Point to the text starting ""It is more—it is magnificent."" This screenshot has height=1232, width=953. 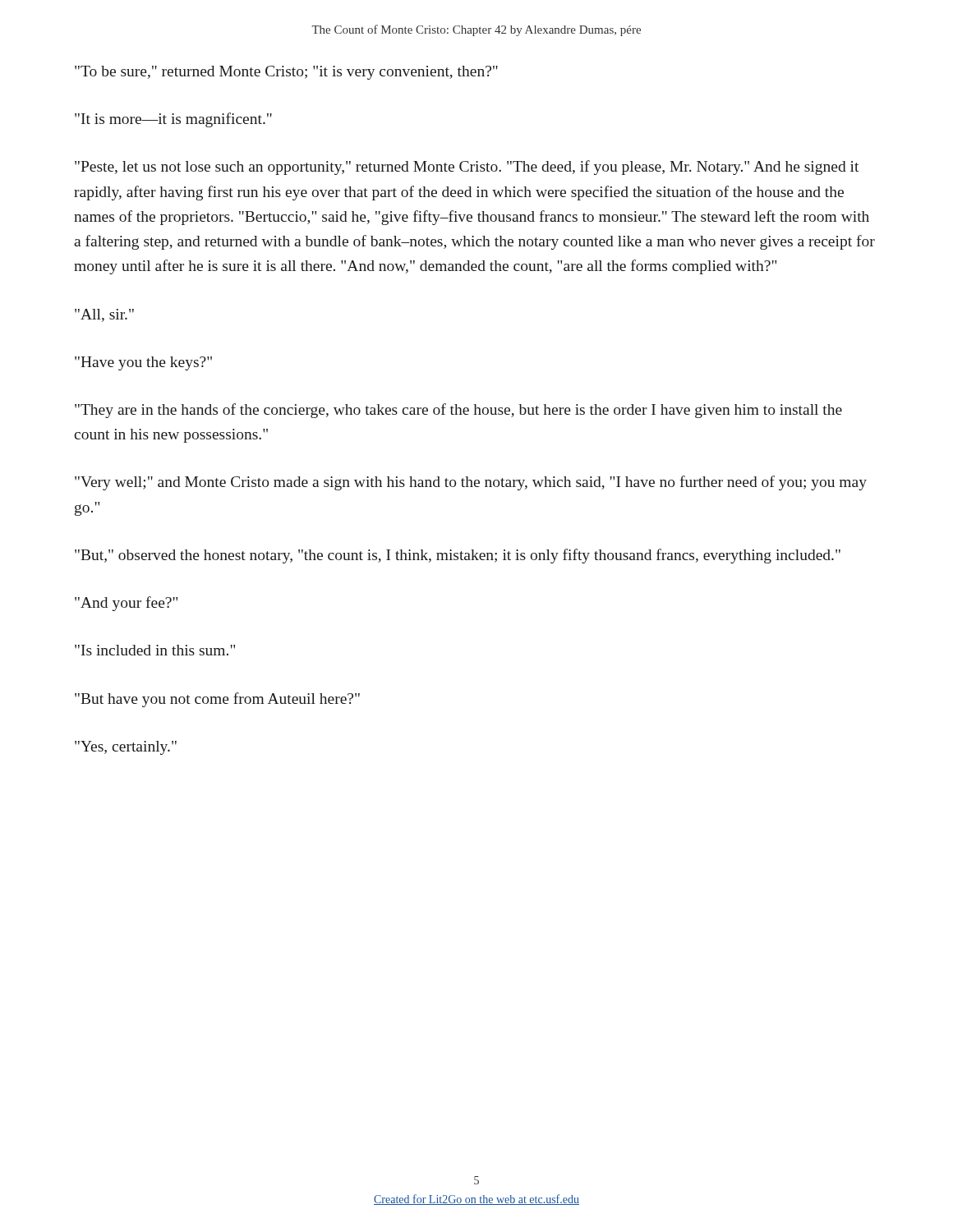[173, 119]
